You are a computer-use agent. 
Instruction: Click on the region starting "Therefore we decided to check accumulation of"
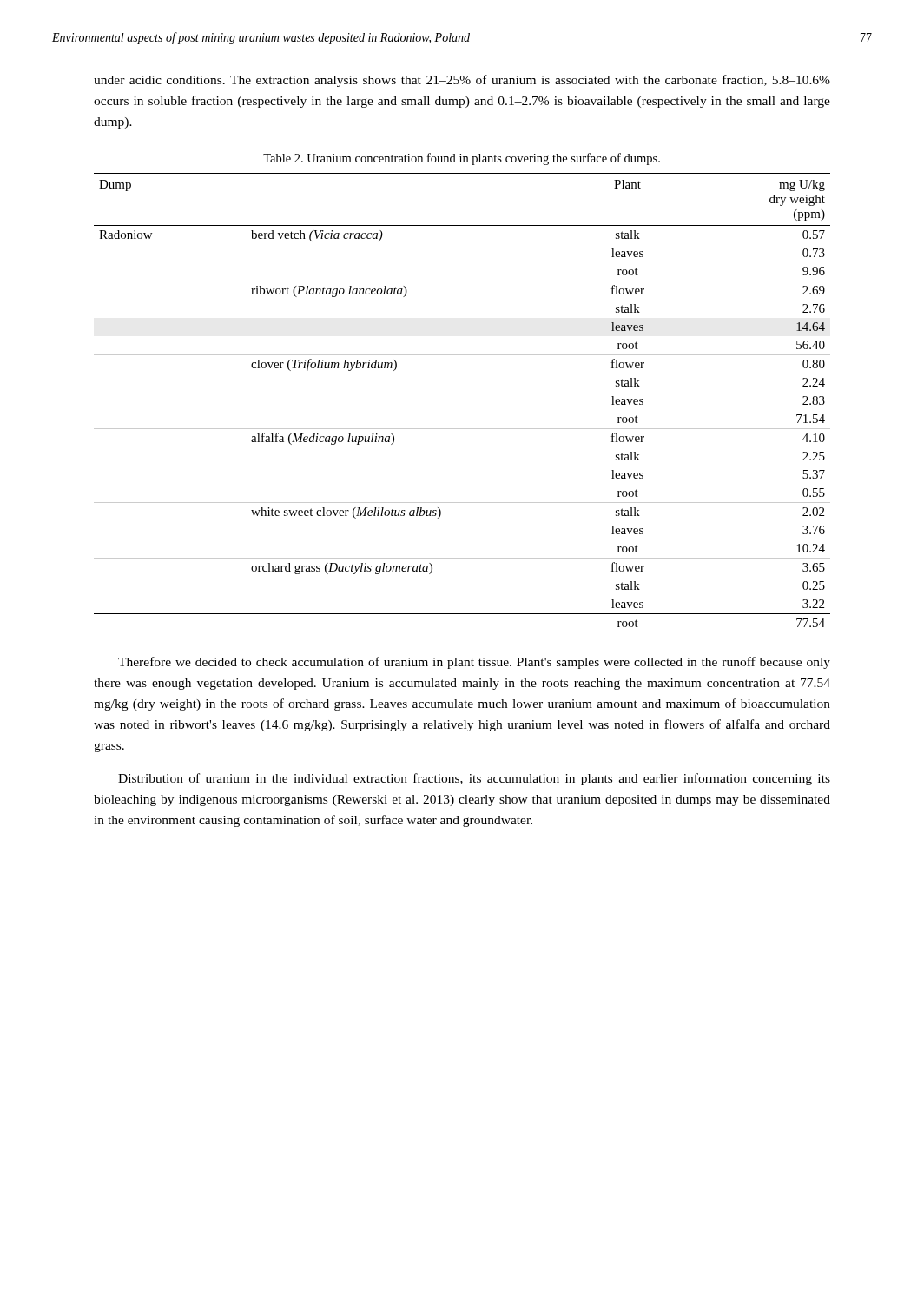[462, 703]
